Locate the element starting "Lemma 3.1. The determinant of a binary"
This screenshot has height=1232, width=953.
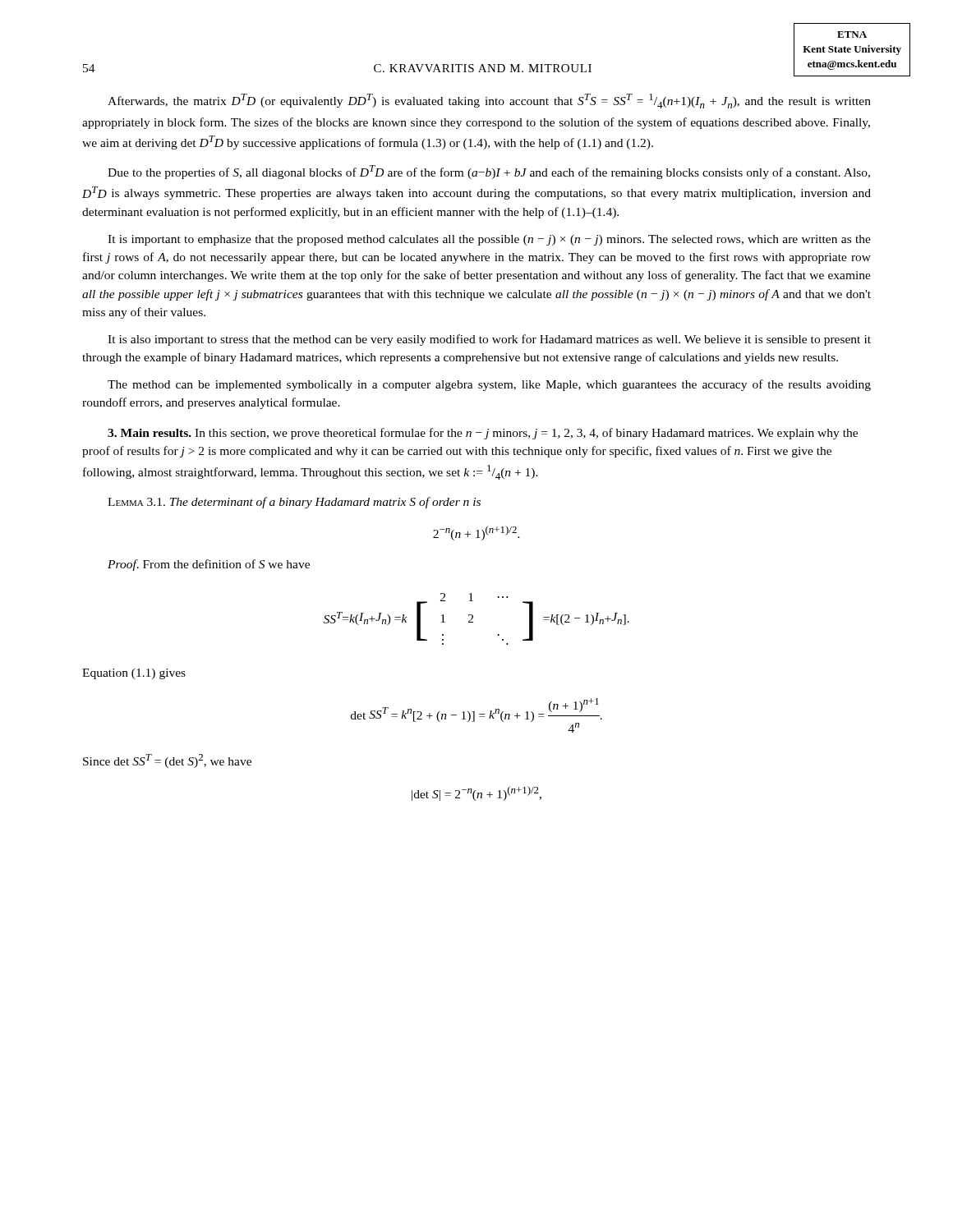tap(294, 501)
